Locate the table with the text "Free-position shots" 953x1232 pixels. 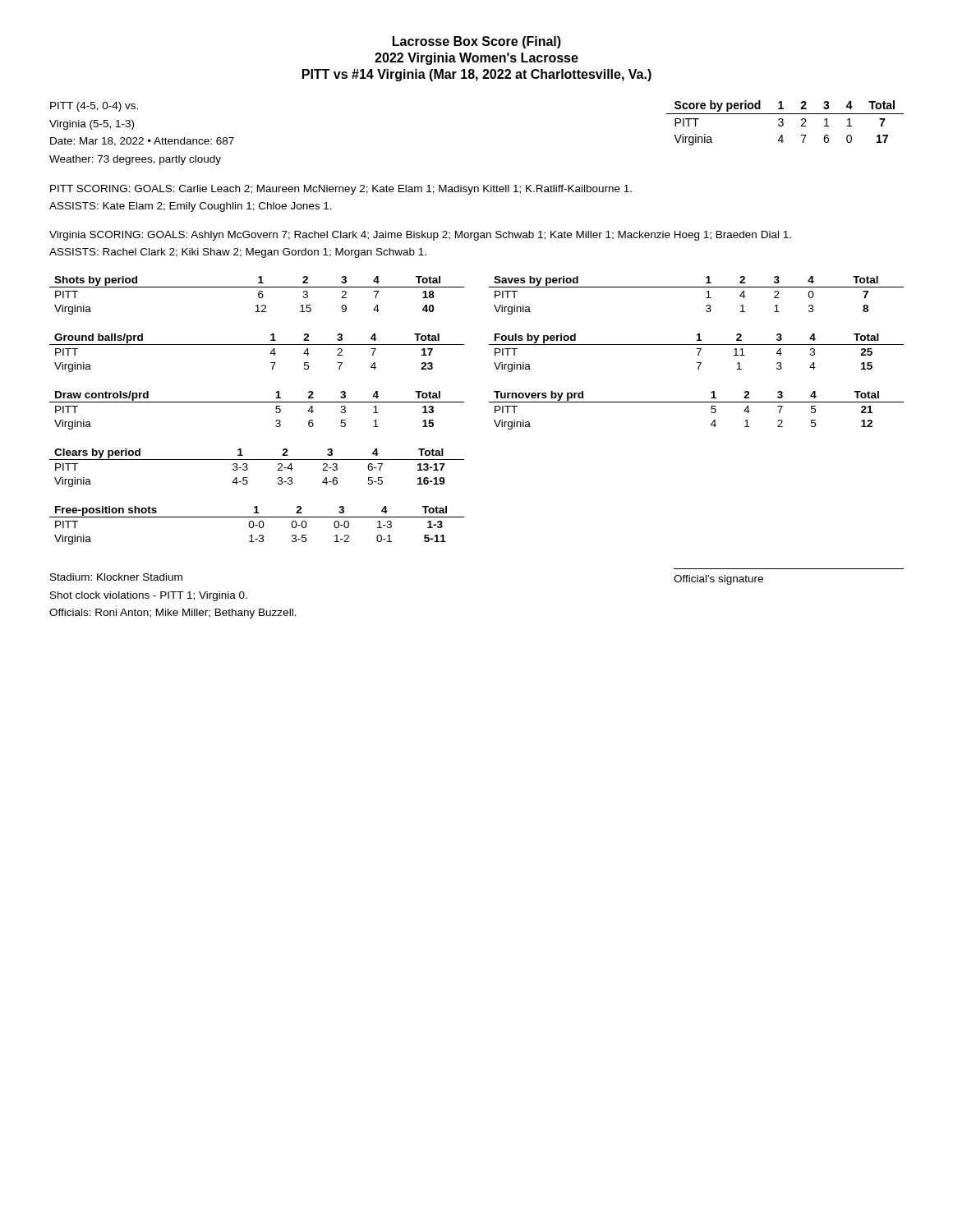point(257,524)
